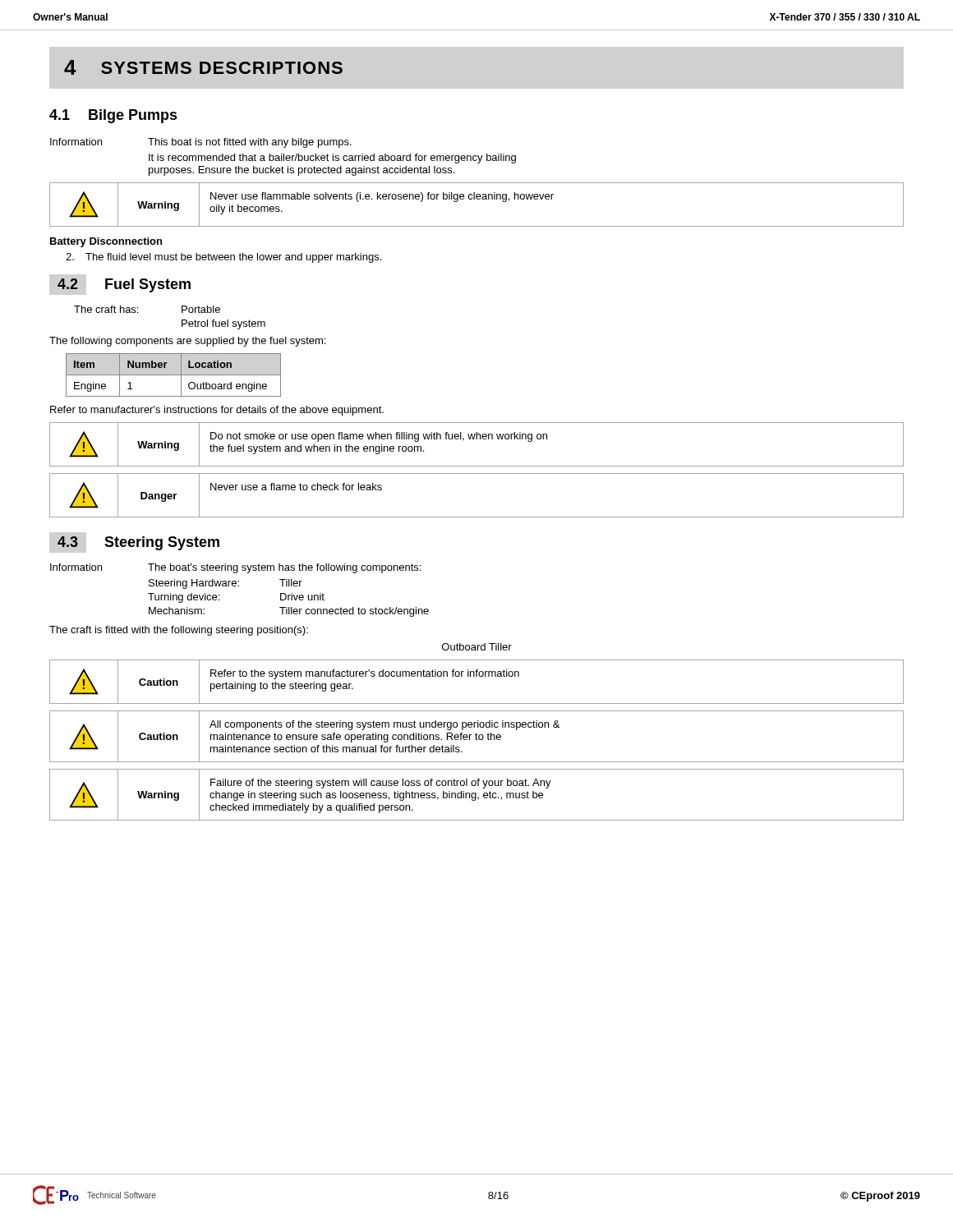The width and height of the screenshot is (953, 1232).
Task: Find the text block that reads "! Warning Do not smoke or use"
Action: pos(476,444)
